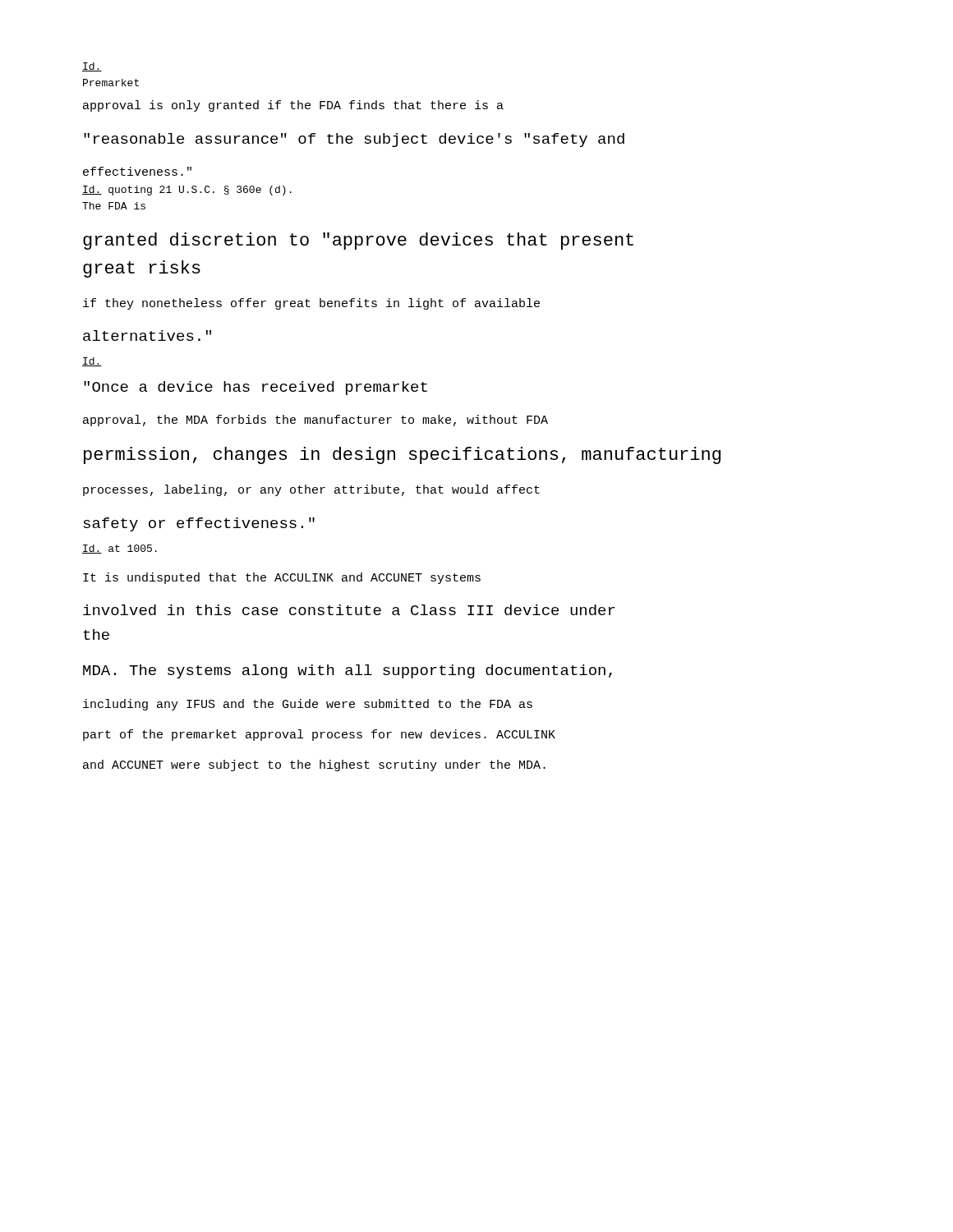Click on the element starting "Id. Premarket"
Image resolution: width=953 pixels, height=1232 pixels.
click(92, 67)
